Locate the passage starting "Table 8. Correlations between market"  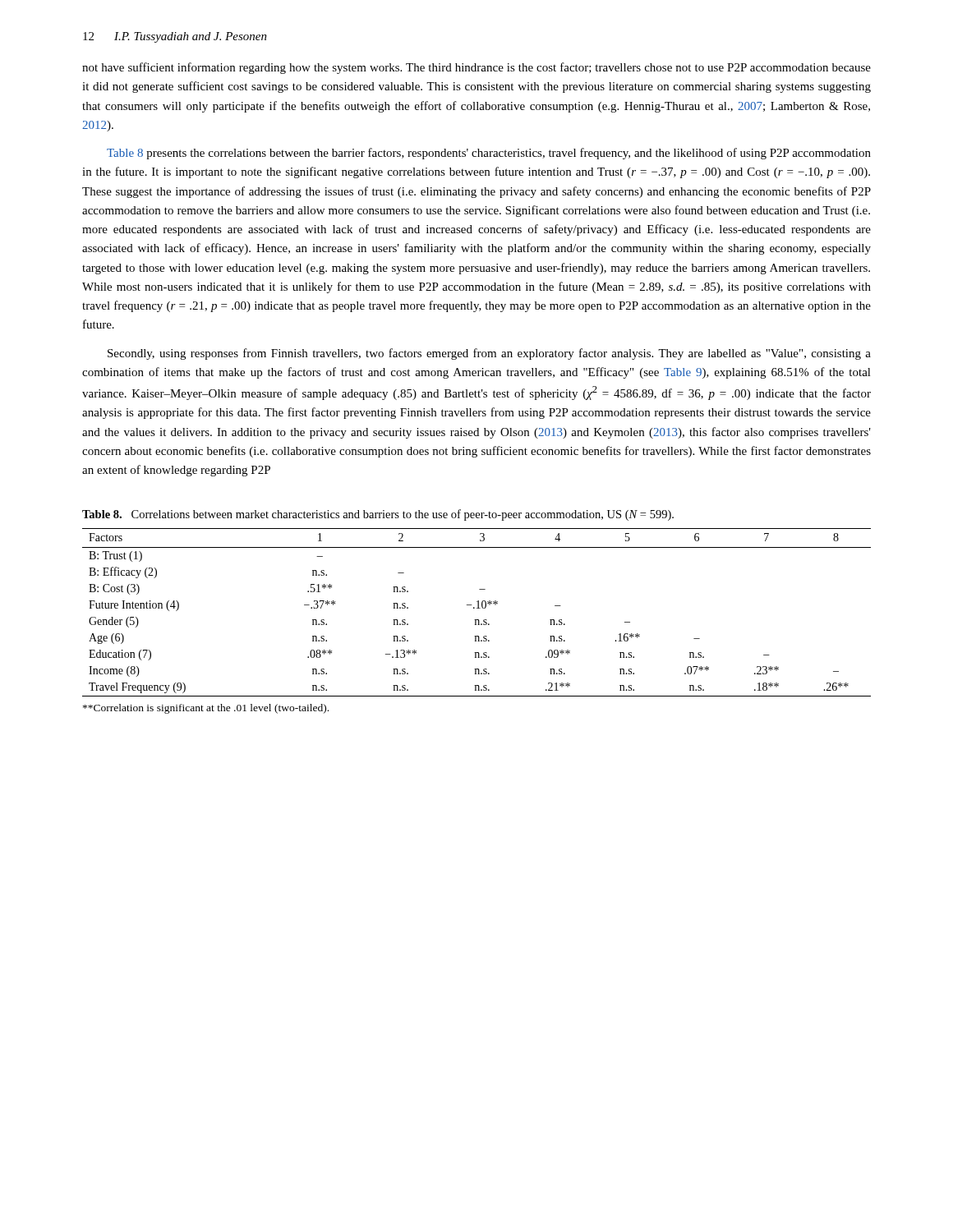pos(378,514)
